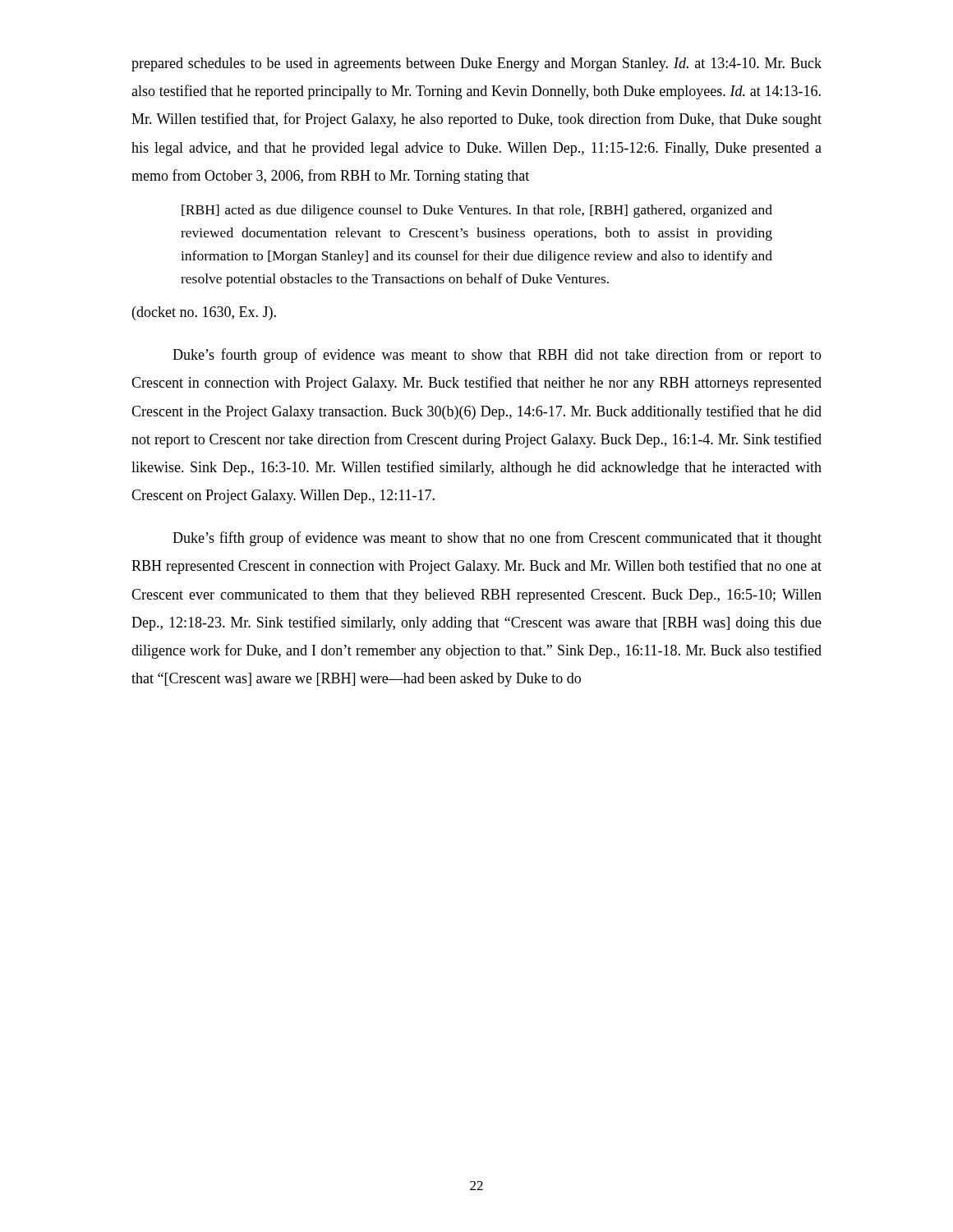Click on the region starting "Duke’s fifth group of evidence was meant to"
The width and height of the screenshot is (953, 1232).
[x=476, y=608]
